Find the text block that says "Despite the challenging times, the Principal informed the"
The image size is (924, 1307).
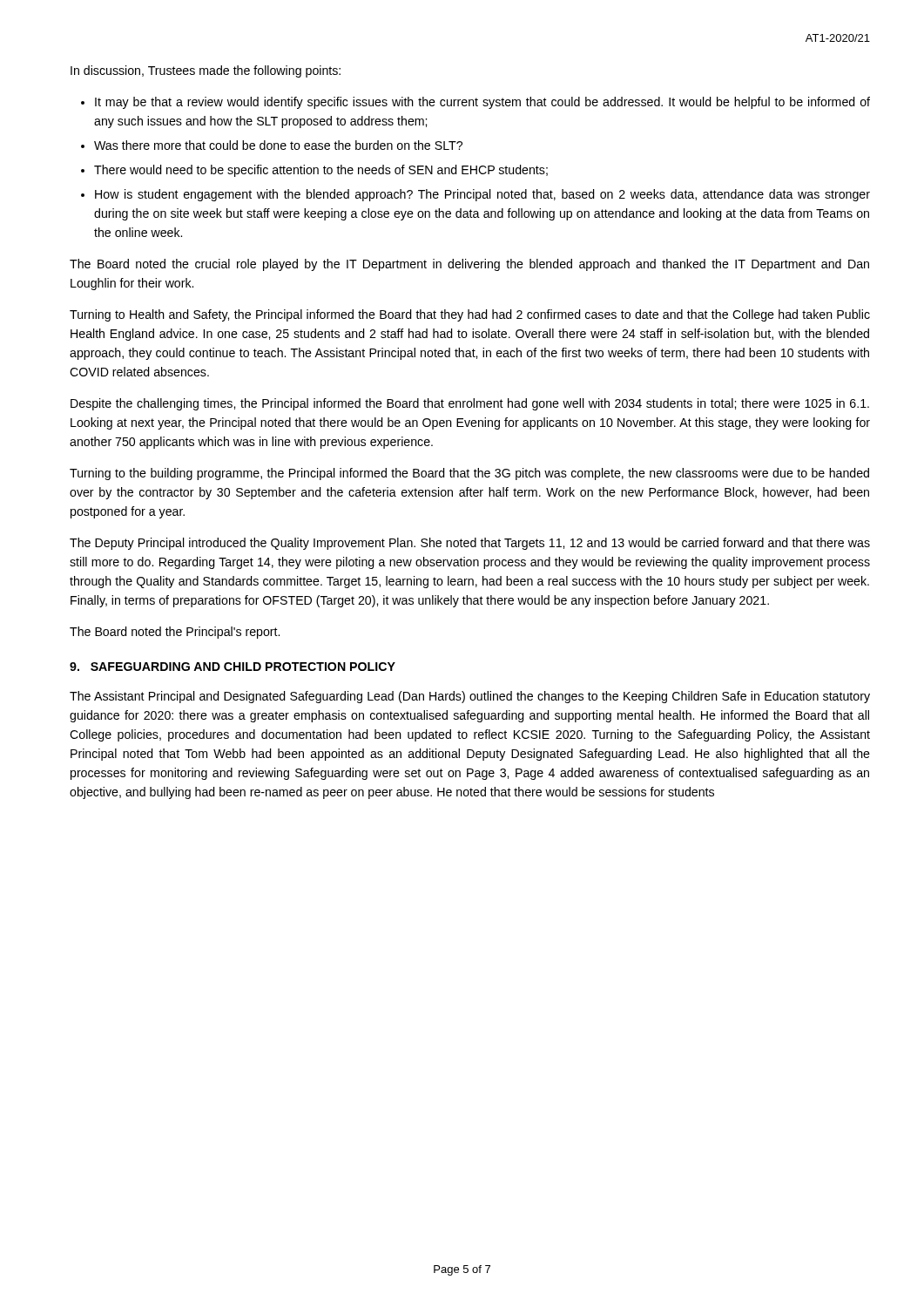[470, 423]
